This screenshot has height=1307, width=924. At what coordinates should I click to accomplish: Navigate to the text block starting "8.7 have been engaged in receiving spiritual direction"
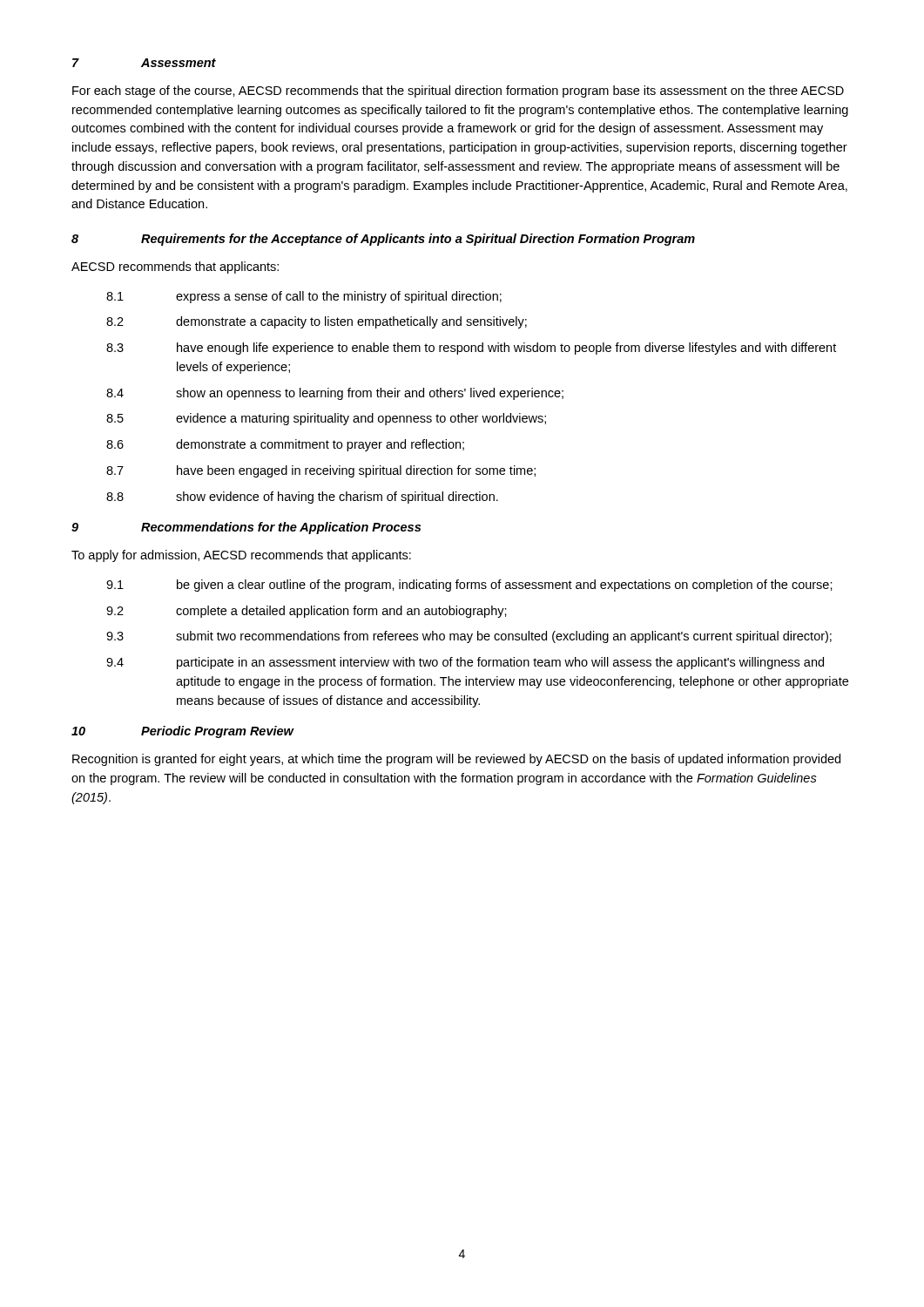[x=462, y=471]
